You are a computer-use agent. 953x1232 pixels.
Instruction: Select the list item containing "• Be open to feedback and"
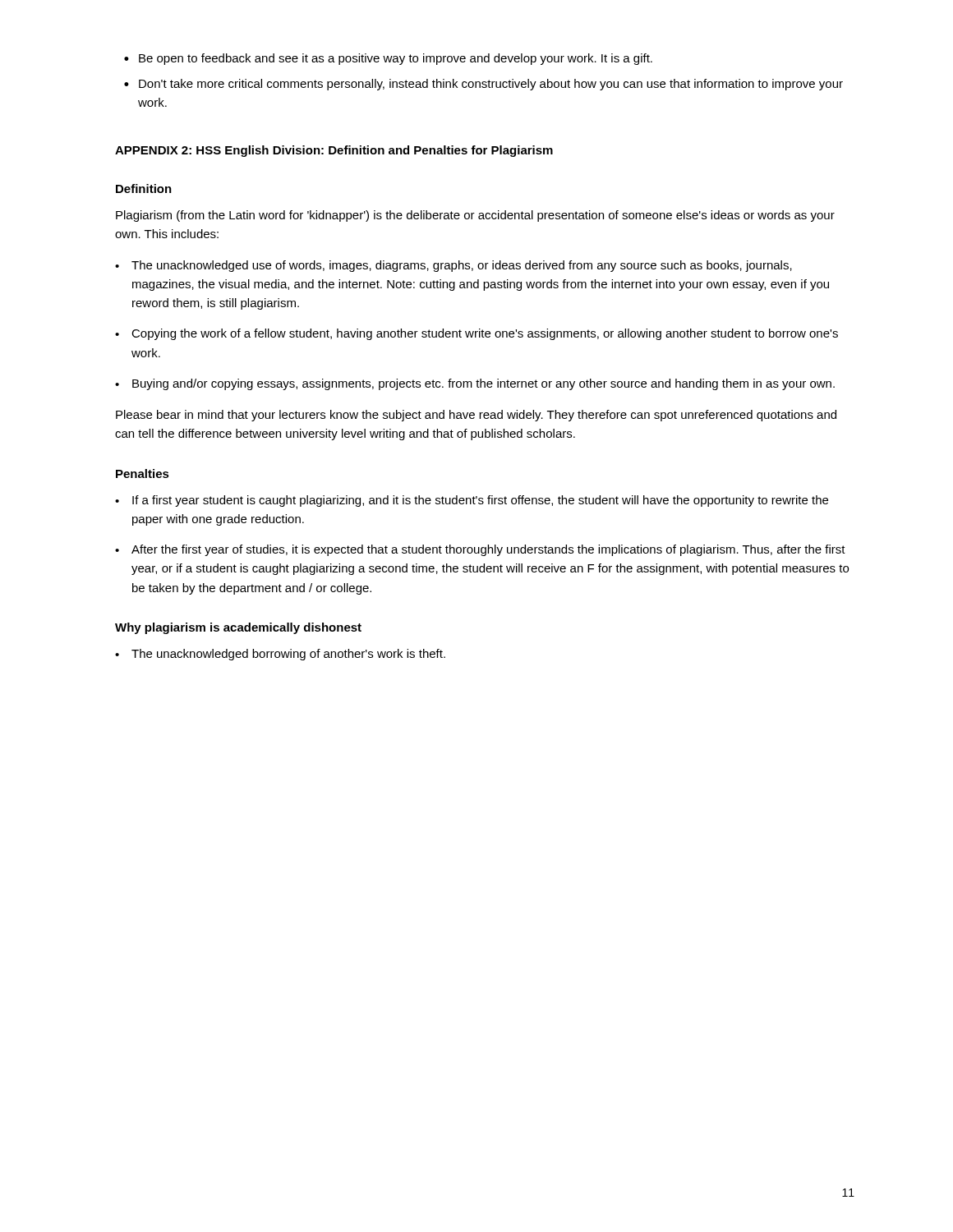point(485,60)
